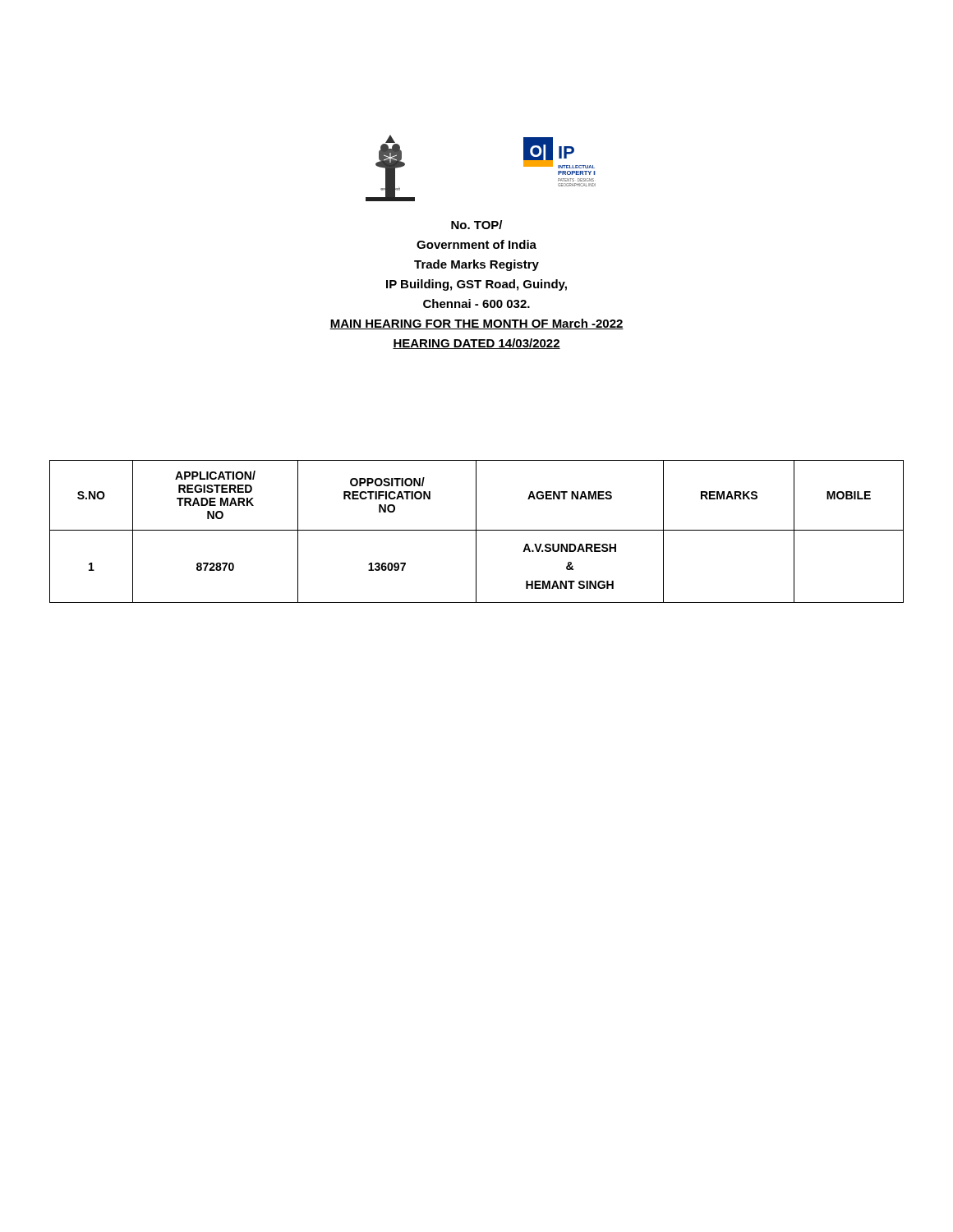The height and width of the screenshot is (1232, 953).
Task: Locate the table with the text "A.V.SUNDARESH & HEMANT"
Action: [x=476, y=531]
